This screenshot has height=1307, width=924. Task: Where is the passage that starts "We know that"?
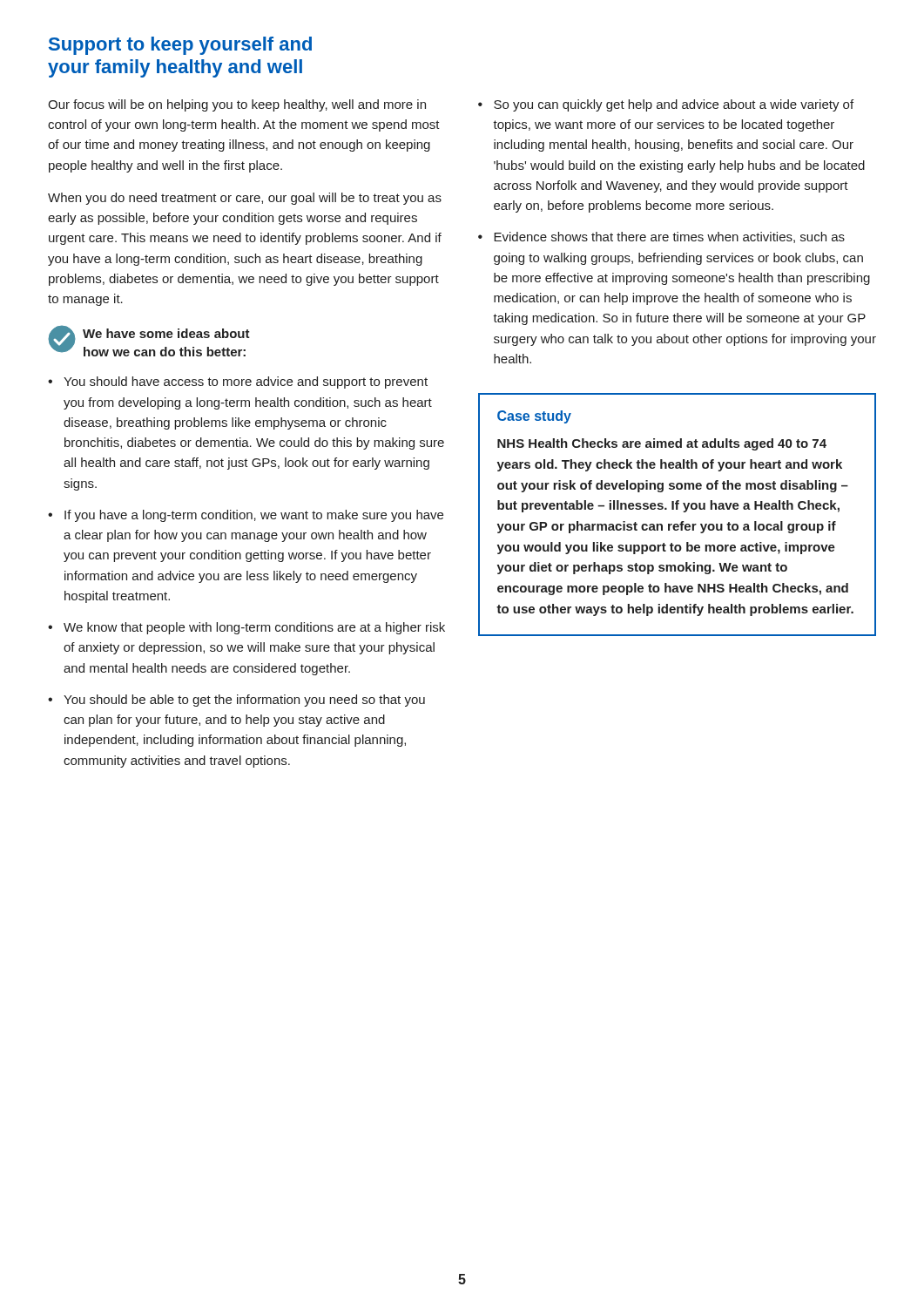coord(254,647)
